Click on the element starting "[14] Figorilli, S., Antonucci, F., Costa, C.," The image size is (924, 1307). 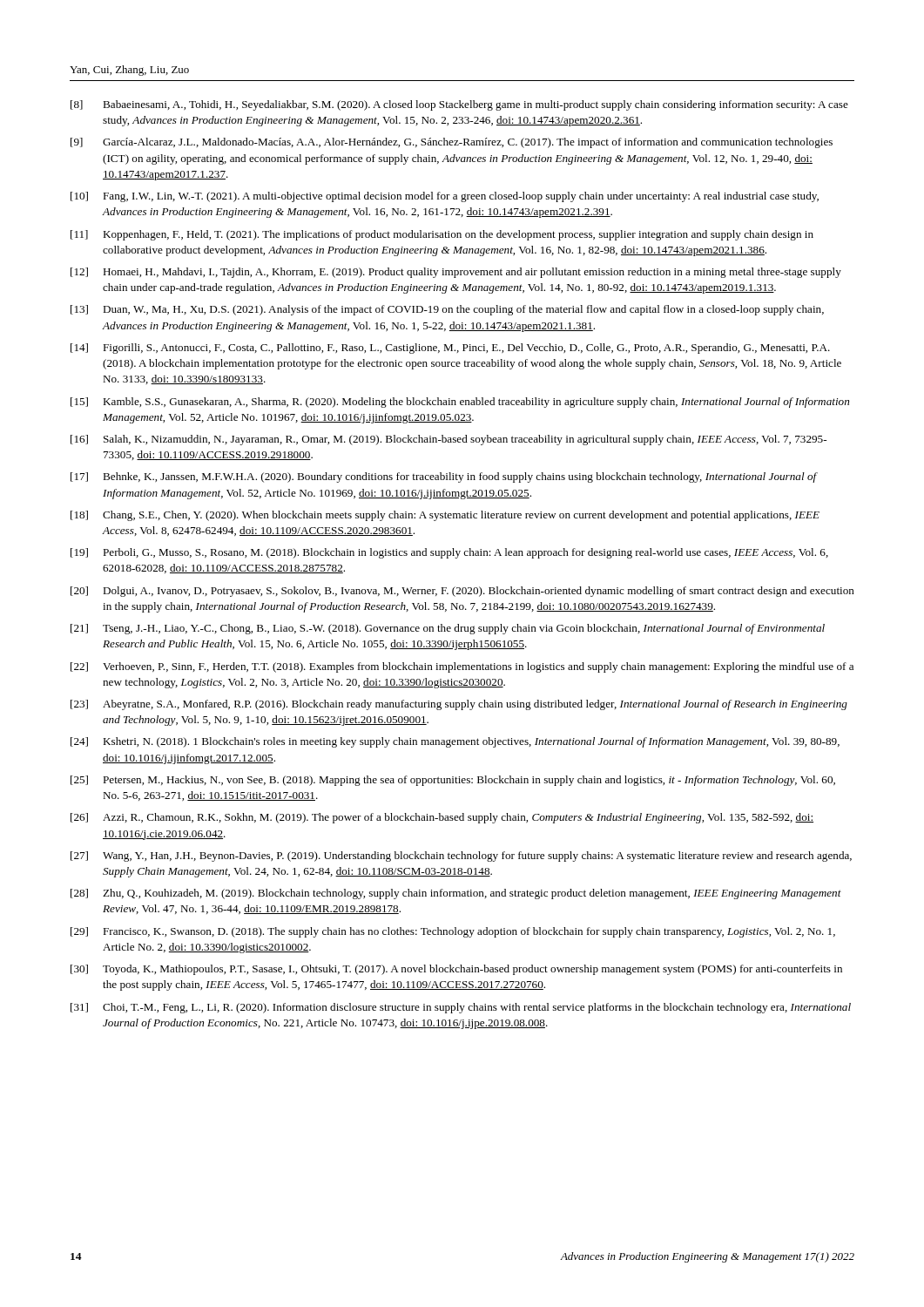[462, 363]
